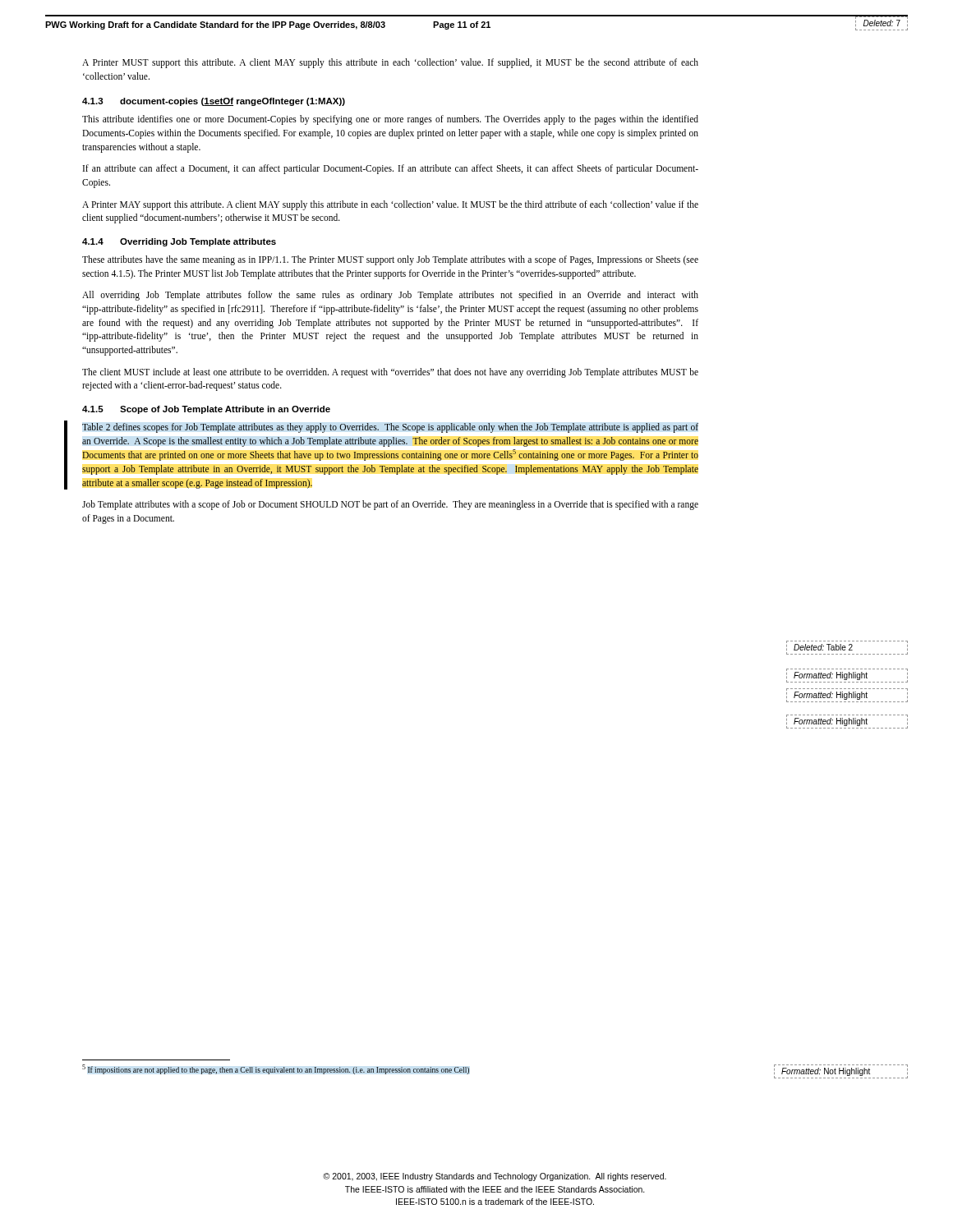Point to the element starting "4.1.3 document-copies (1setOf rangeOfInteger (1:MAX))"
The height and width of the screenshot is (1232, 953).
[214, 101]
